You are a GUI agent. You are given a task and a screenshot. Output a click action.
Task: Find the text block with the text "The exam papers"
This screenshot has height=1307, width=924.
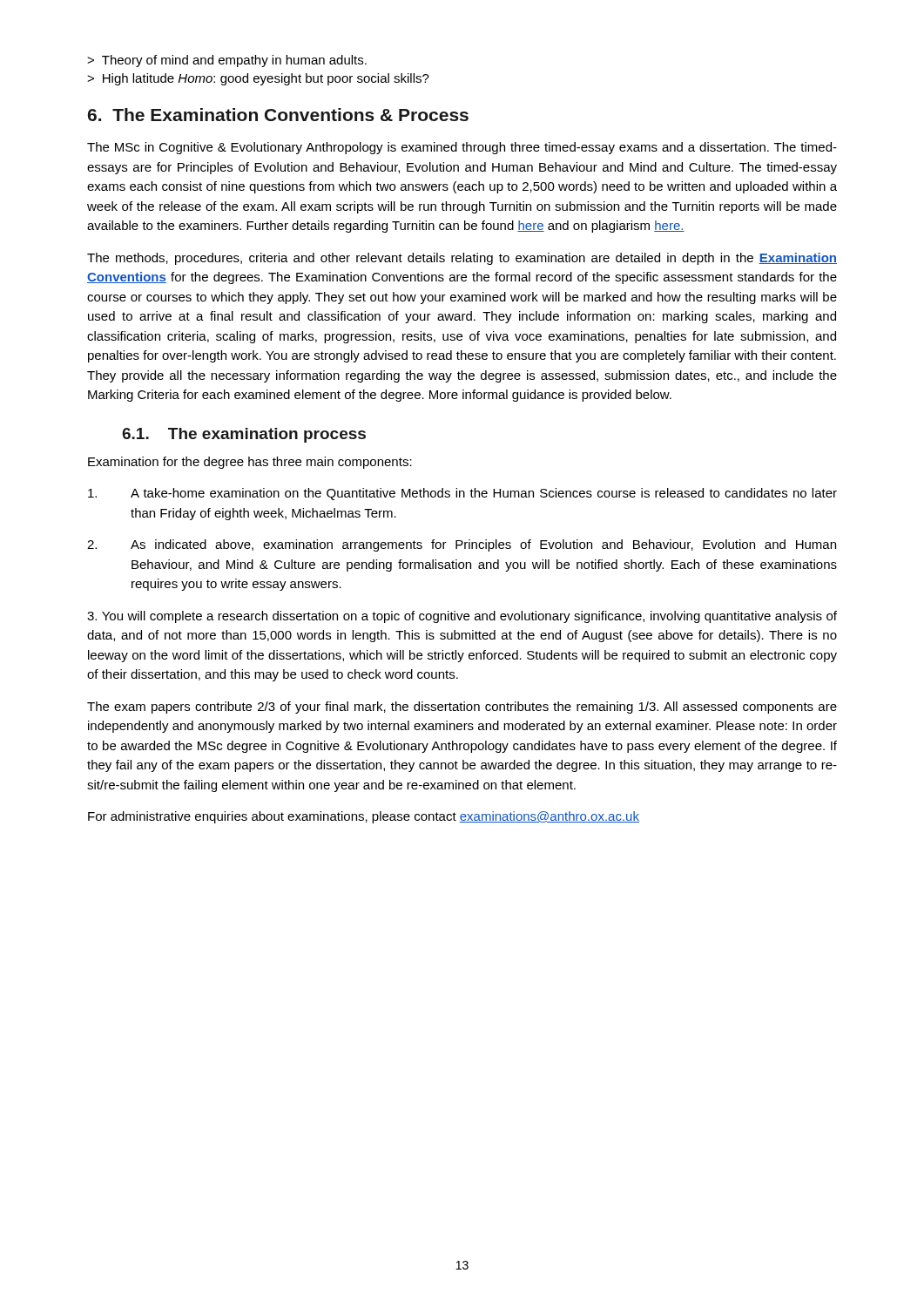[x=462, y=746]
